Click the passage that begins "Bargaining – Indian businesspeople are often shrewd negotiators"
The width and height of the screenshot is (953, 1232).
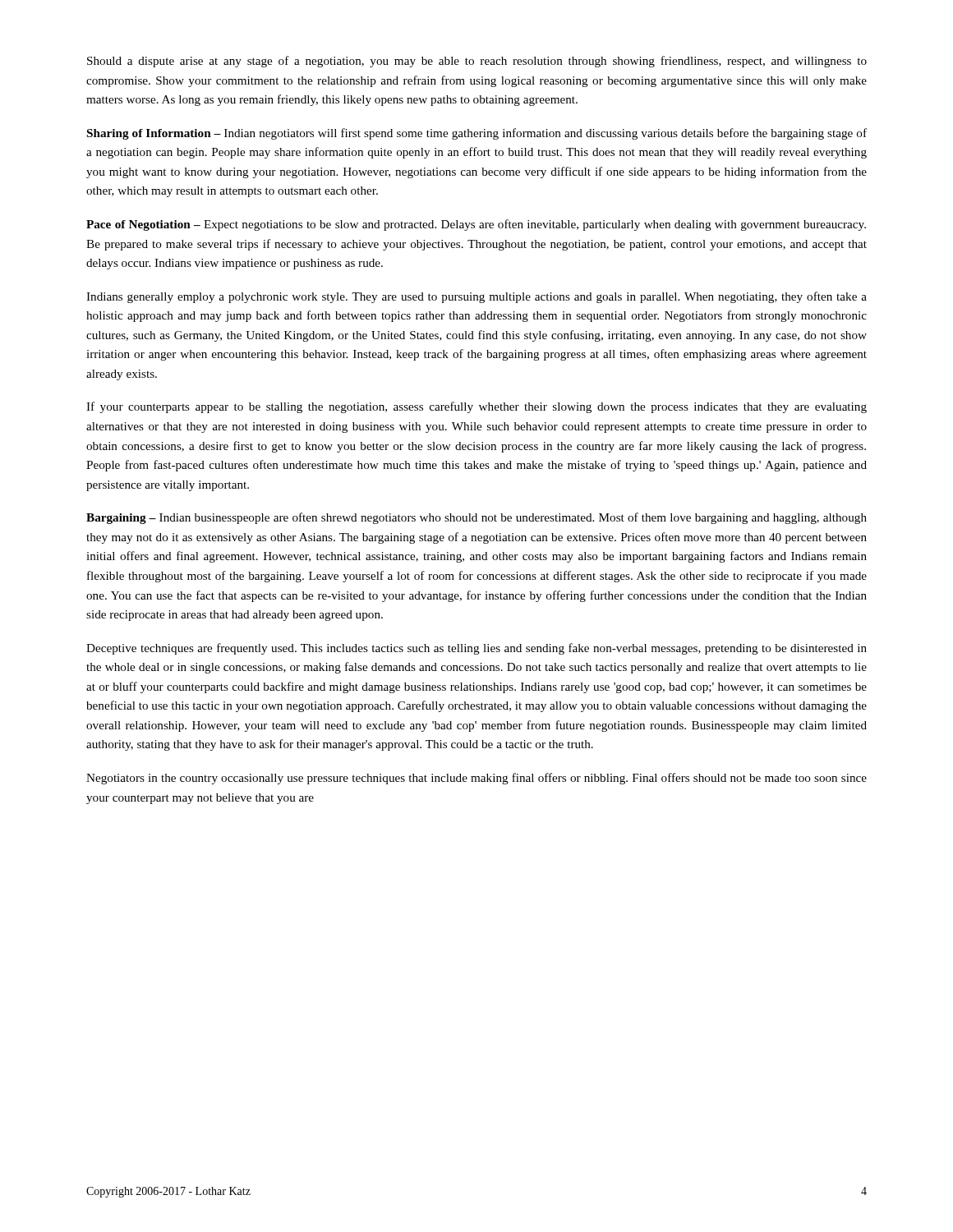[476, 566]
